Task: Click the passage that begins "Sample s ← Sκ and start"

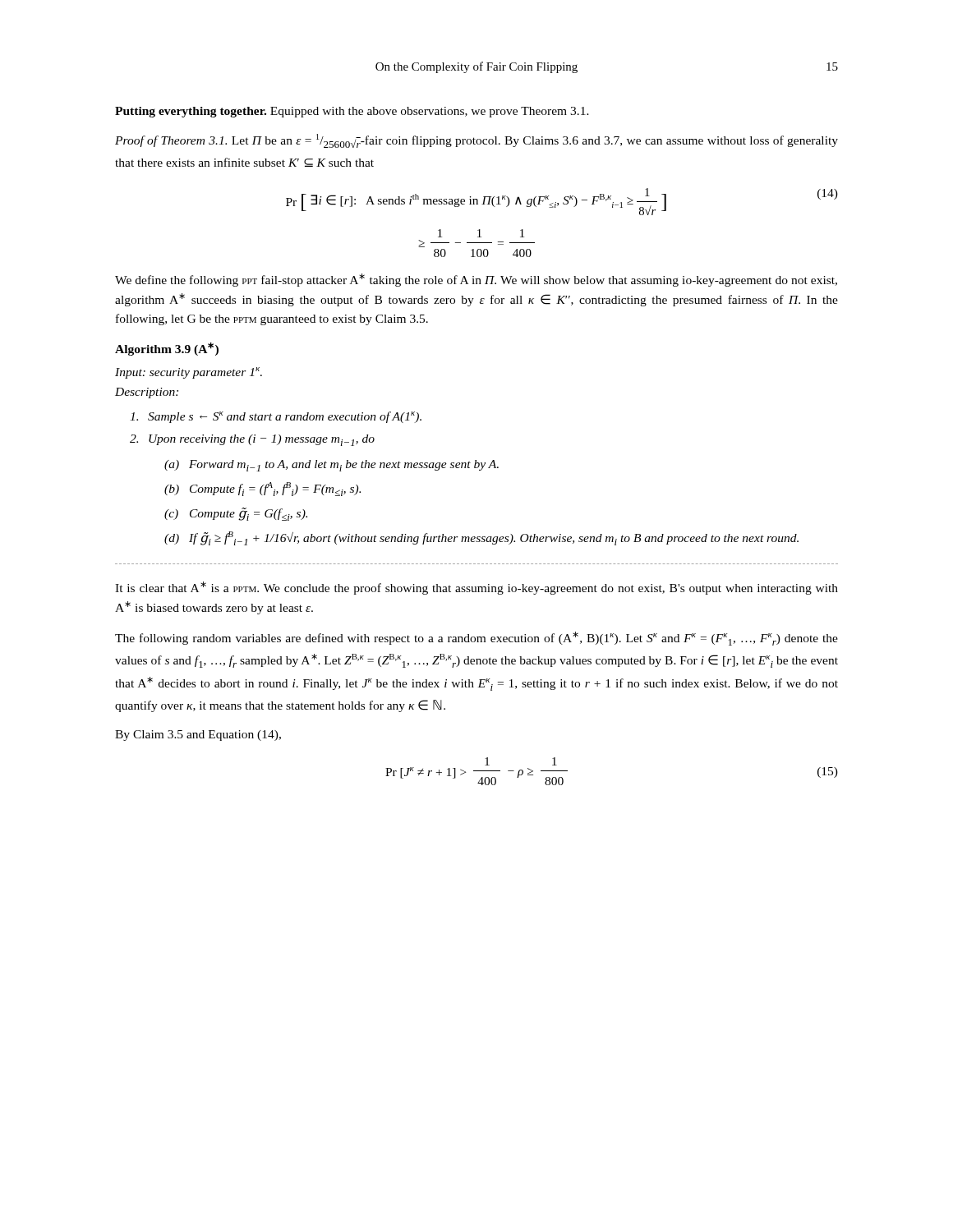Action: [x=276, y=416]
